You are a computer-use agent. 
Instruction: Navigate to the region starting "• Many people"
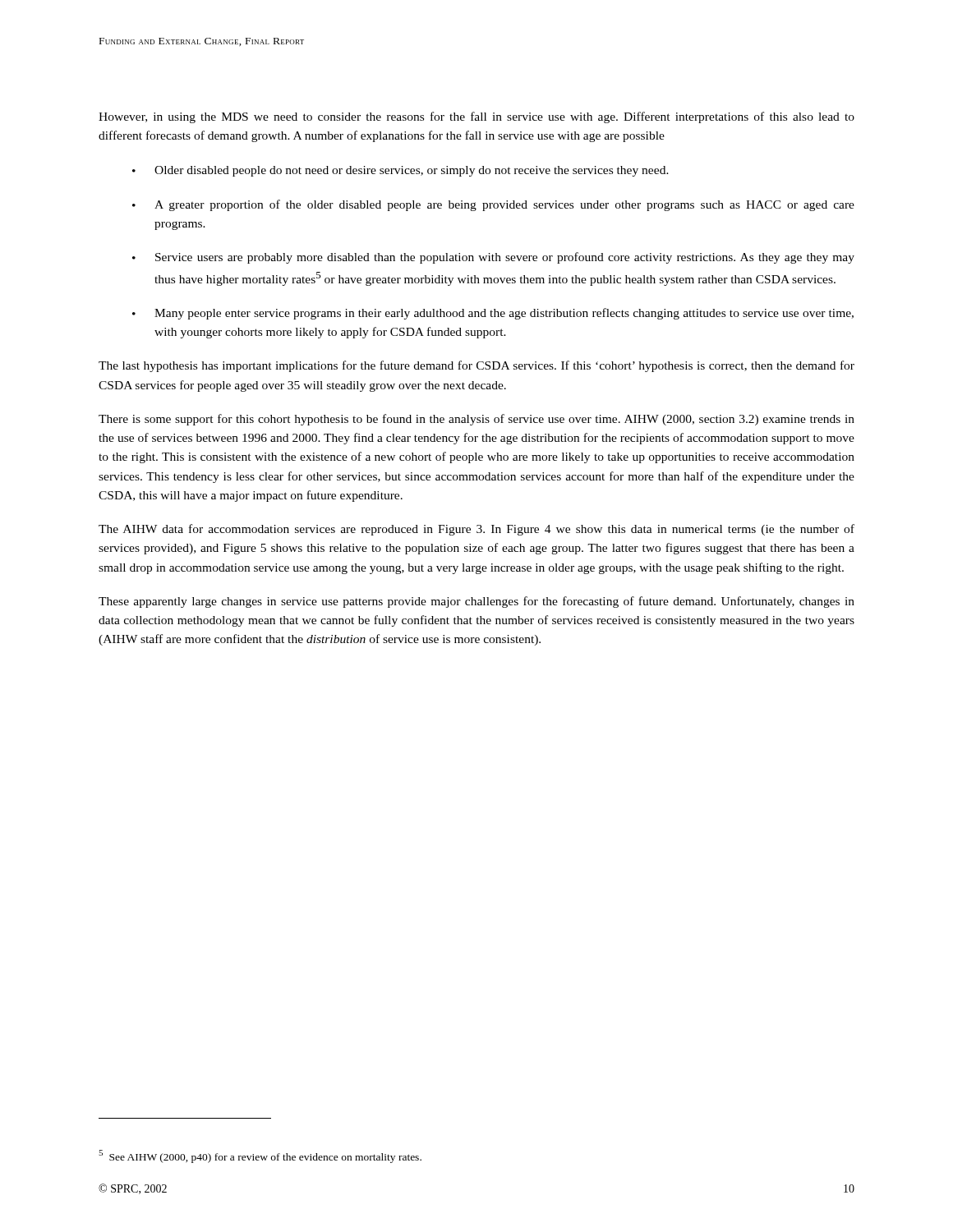point(493,322)
